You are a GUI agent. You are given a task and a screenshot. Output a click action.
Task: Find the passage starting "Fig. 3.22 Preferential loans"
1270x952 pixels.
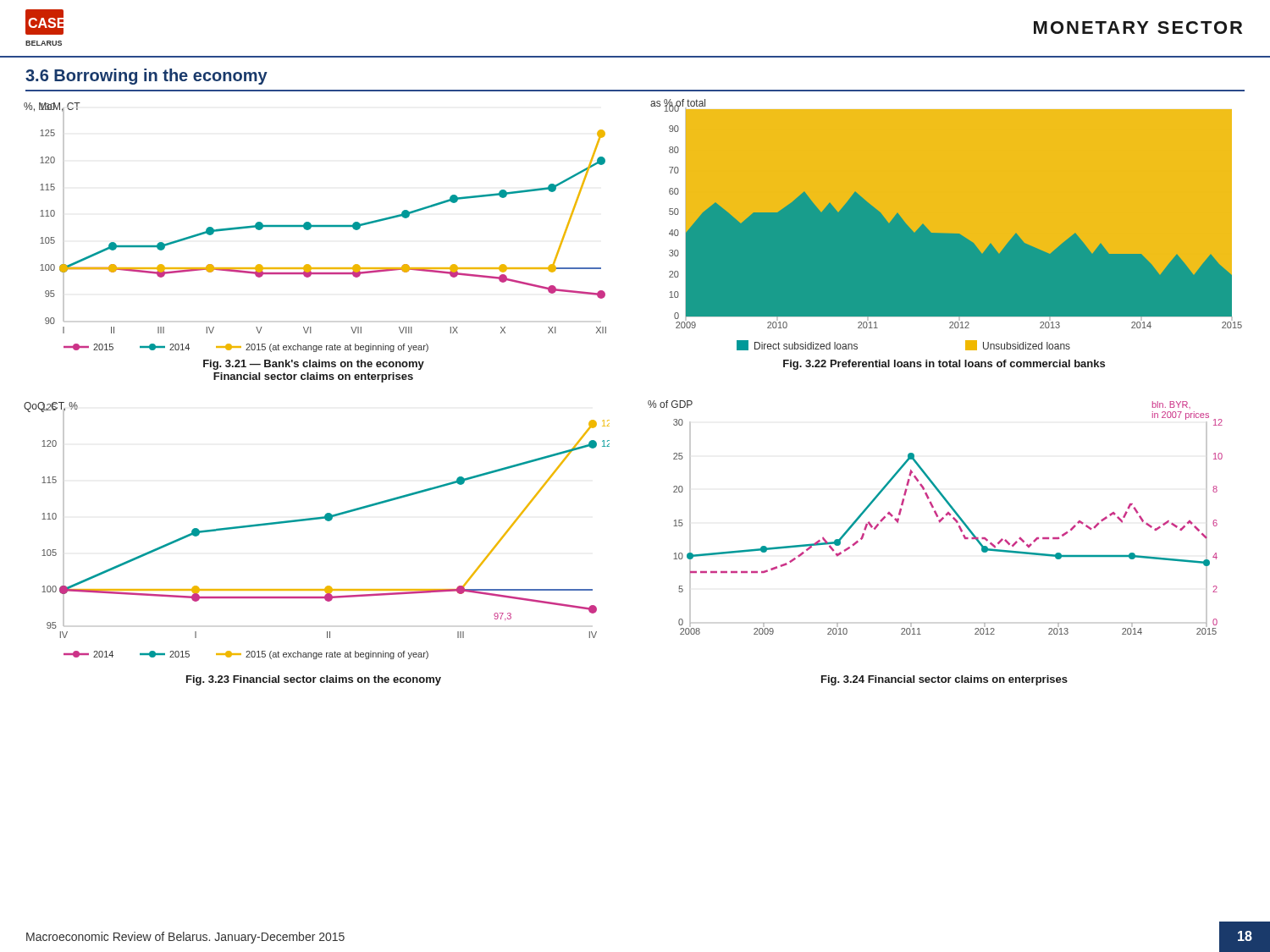(944, 363)
